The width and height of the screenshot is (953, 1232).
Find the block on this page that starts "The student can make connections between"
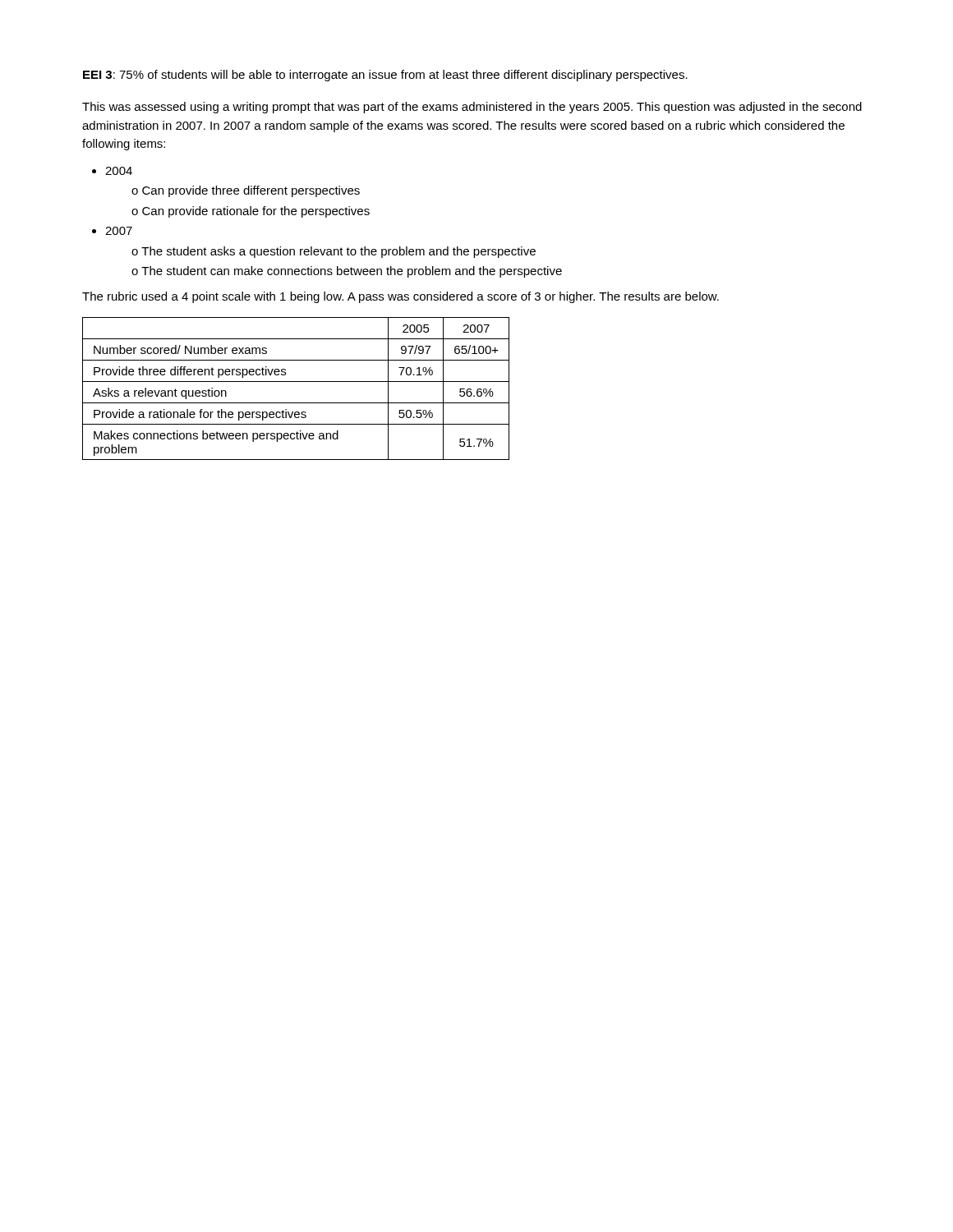(x=352, y=271)
